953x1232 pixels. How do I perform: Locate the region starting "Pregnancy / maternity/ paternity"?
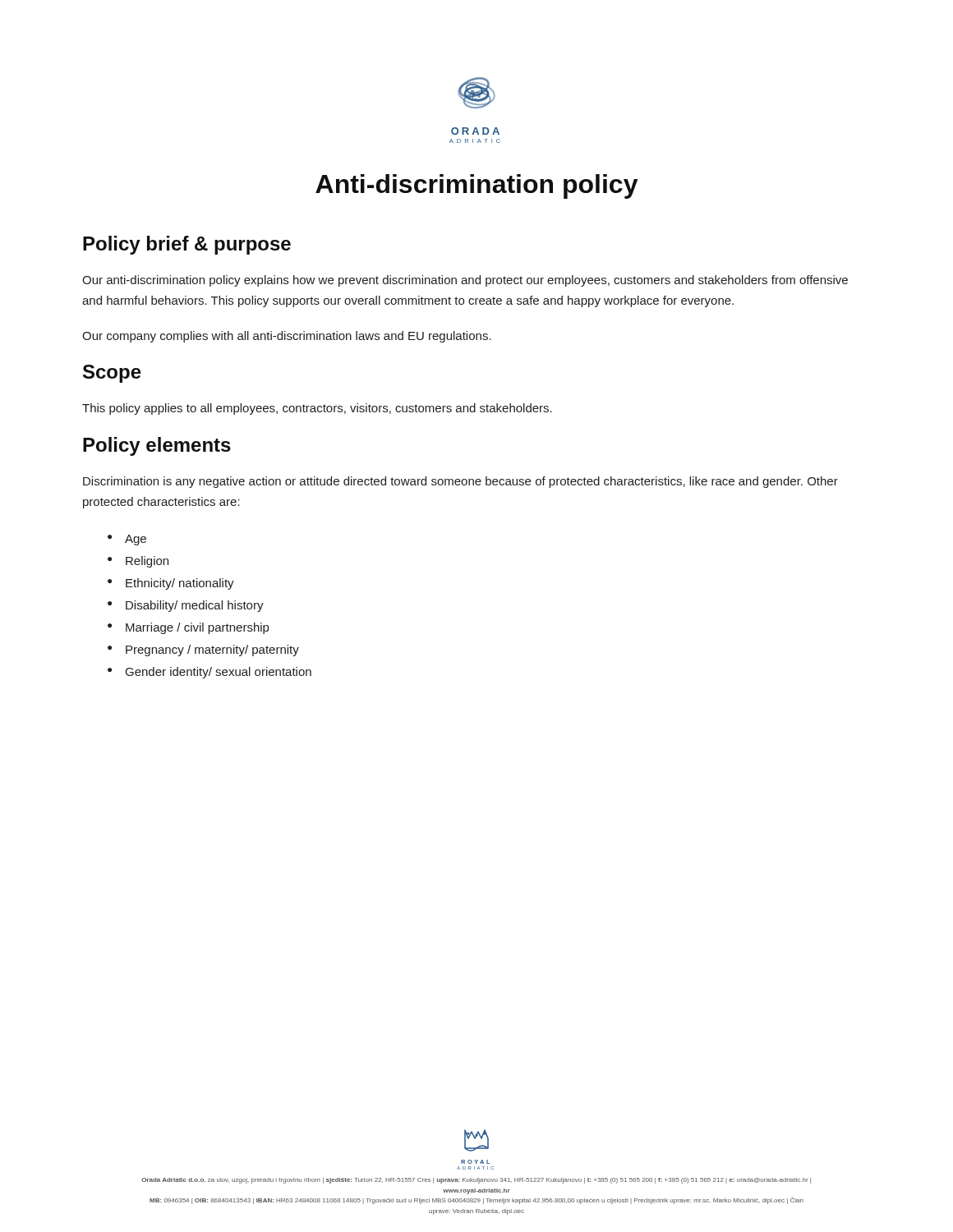click(x=212, y=649)
